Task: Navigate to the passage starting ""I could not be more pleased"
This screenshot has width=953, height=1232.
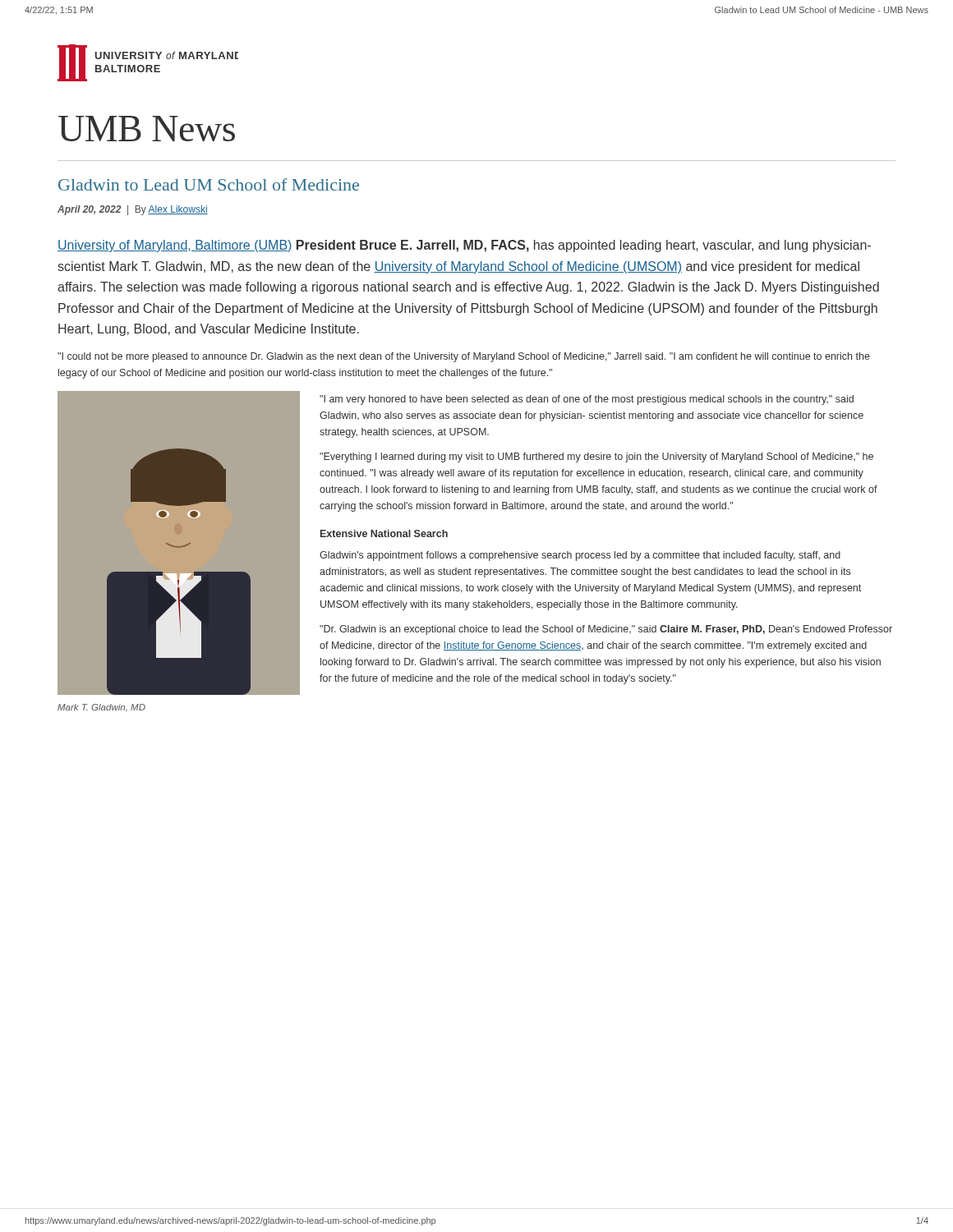Action: pyautogui.click(x=464, y=365)
